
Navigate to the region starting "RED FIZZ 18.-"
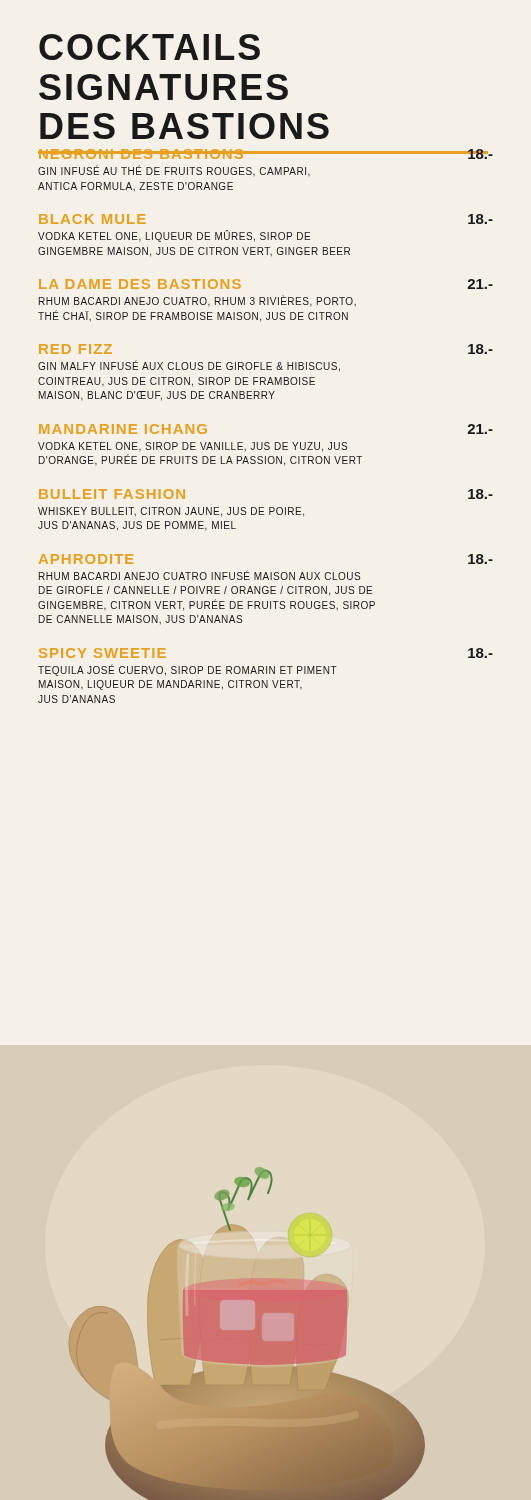[x=266, y=372]
